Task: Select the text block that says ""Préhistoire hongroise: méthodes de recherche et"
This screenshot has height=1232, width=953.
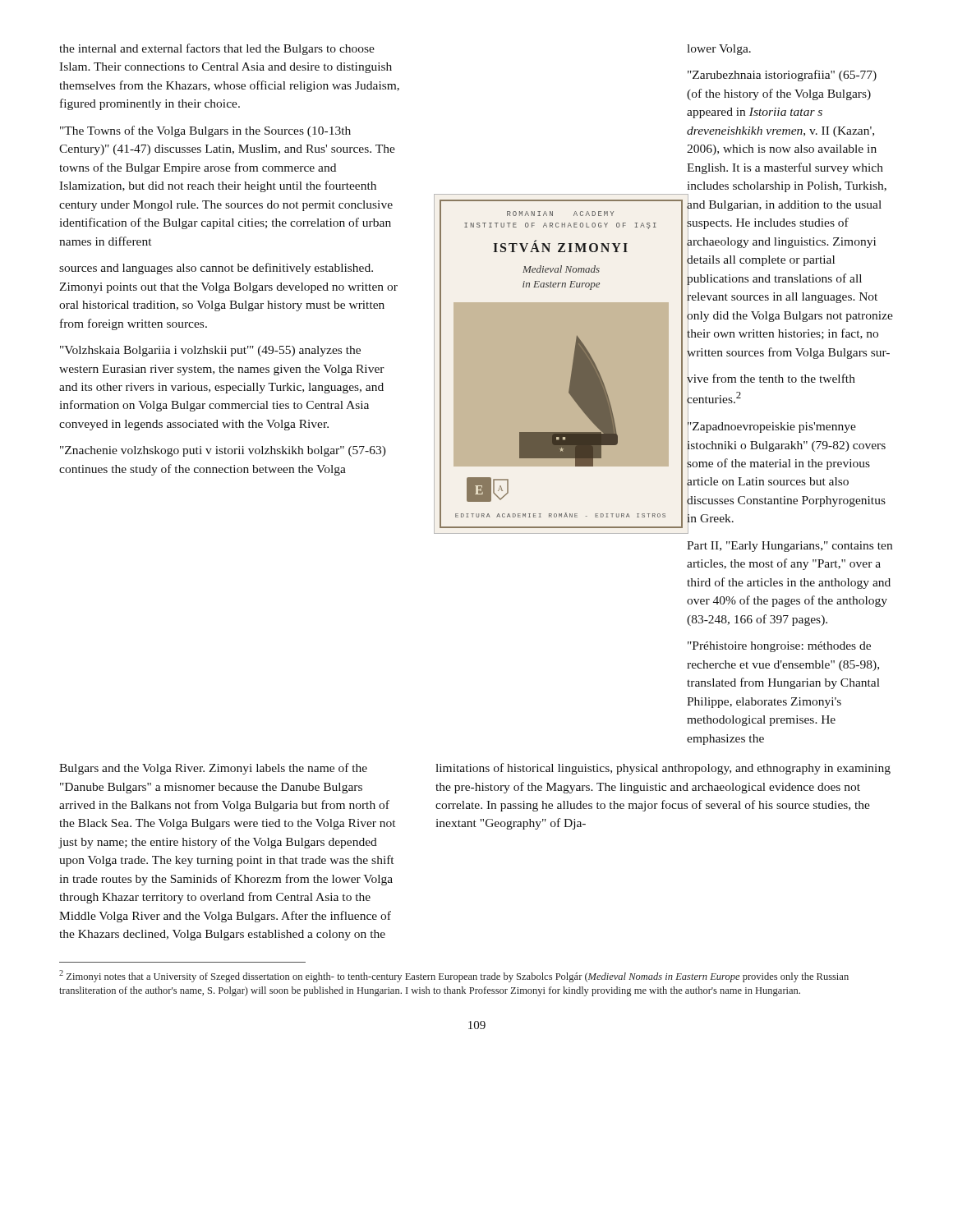Action: 790,692
